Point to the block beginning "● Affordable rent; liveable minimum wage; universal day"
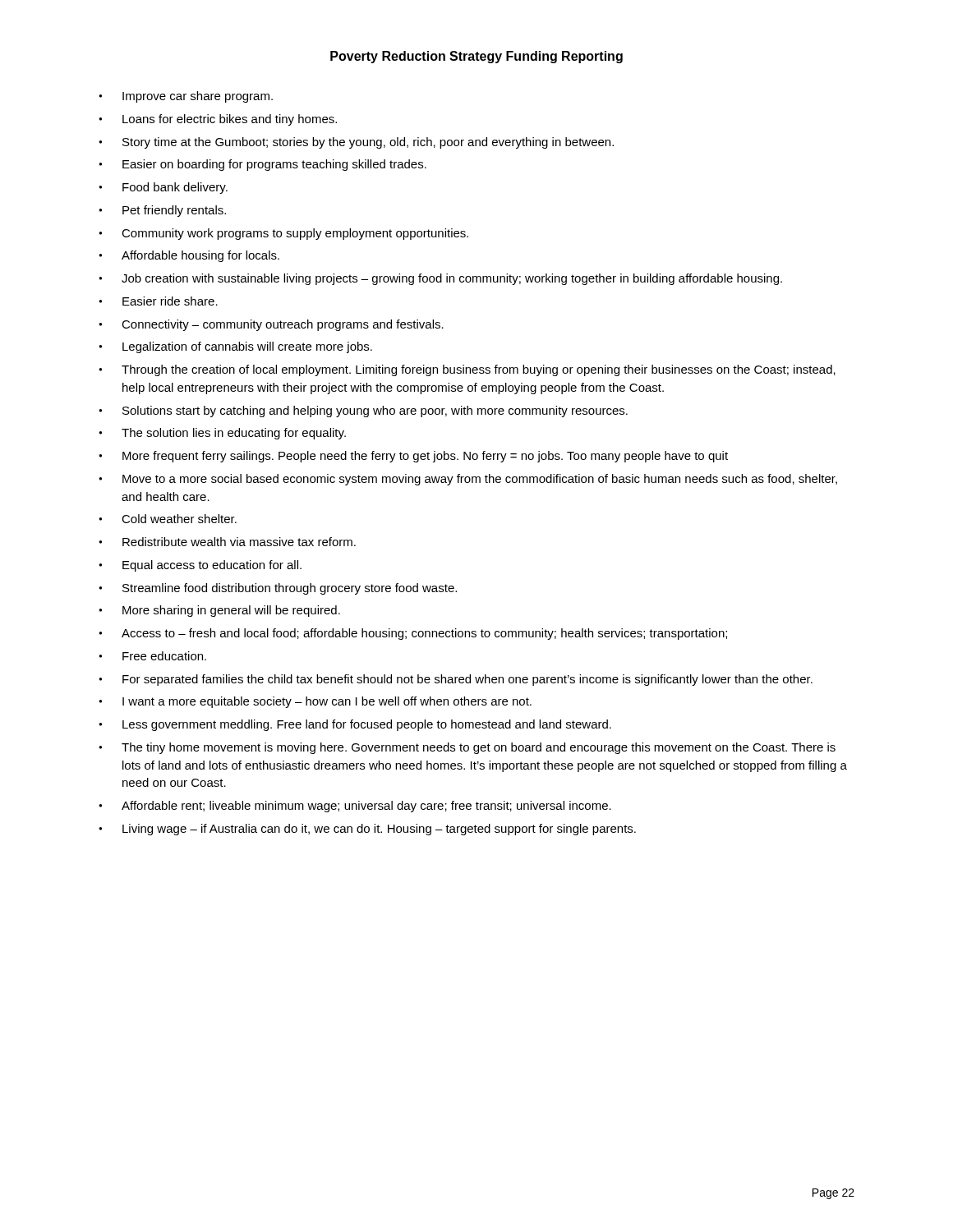The image size is (953, 1232). [476, 806]
